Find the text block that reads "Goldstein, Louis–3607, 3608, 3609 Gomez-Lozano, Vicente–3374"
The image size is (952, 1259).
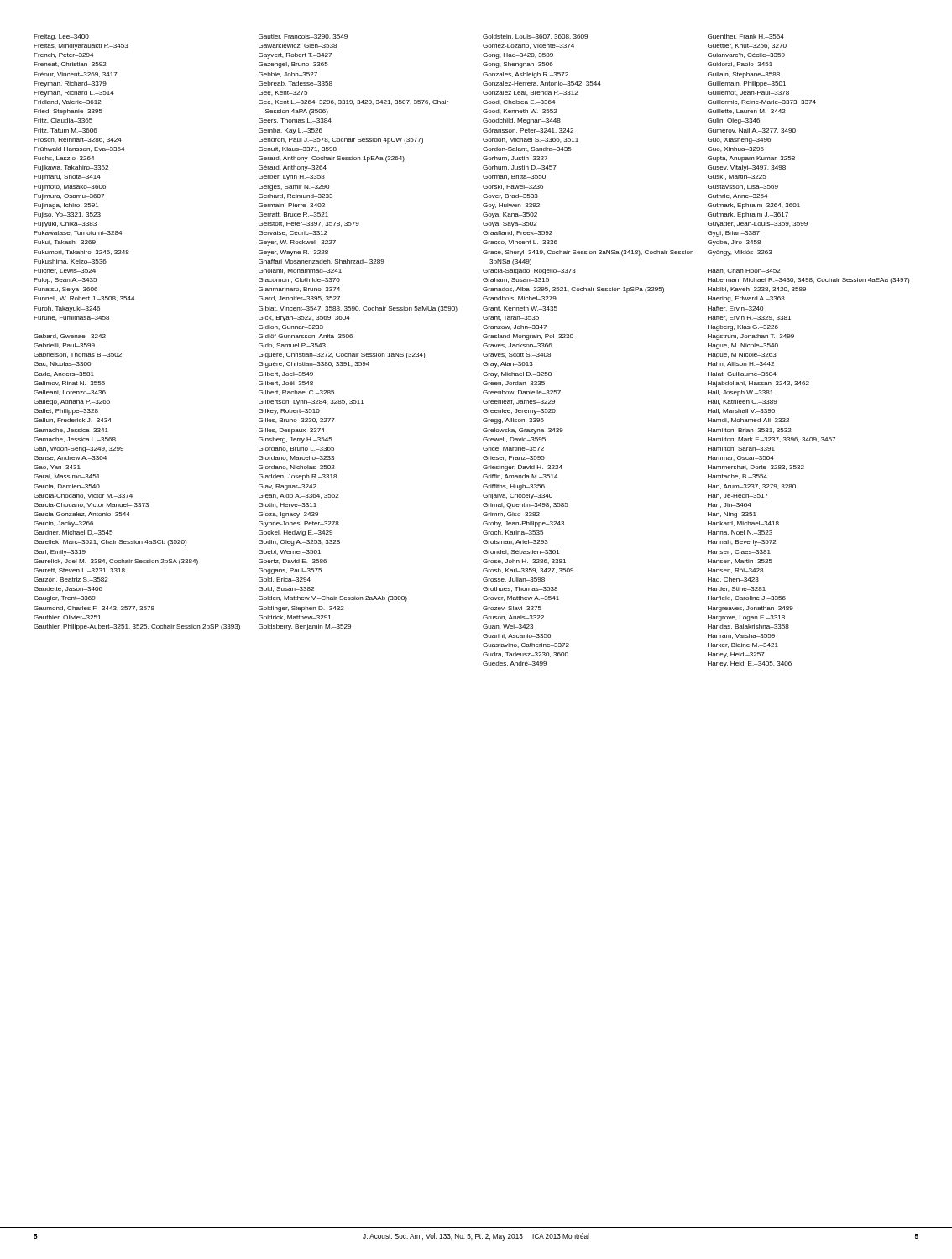[535, 37]
